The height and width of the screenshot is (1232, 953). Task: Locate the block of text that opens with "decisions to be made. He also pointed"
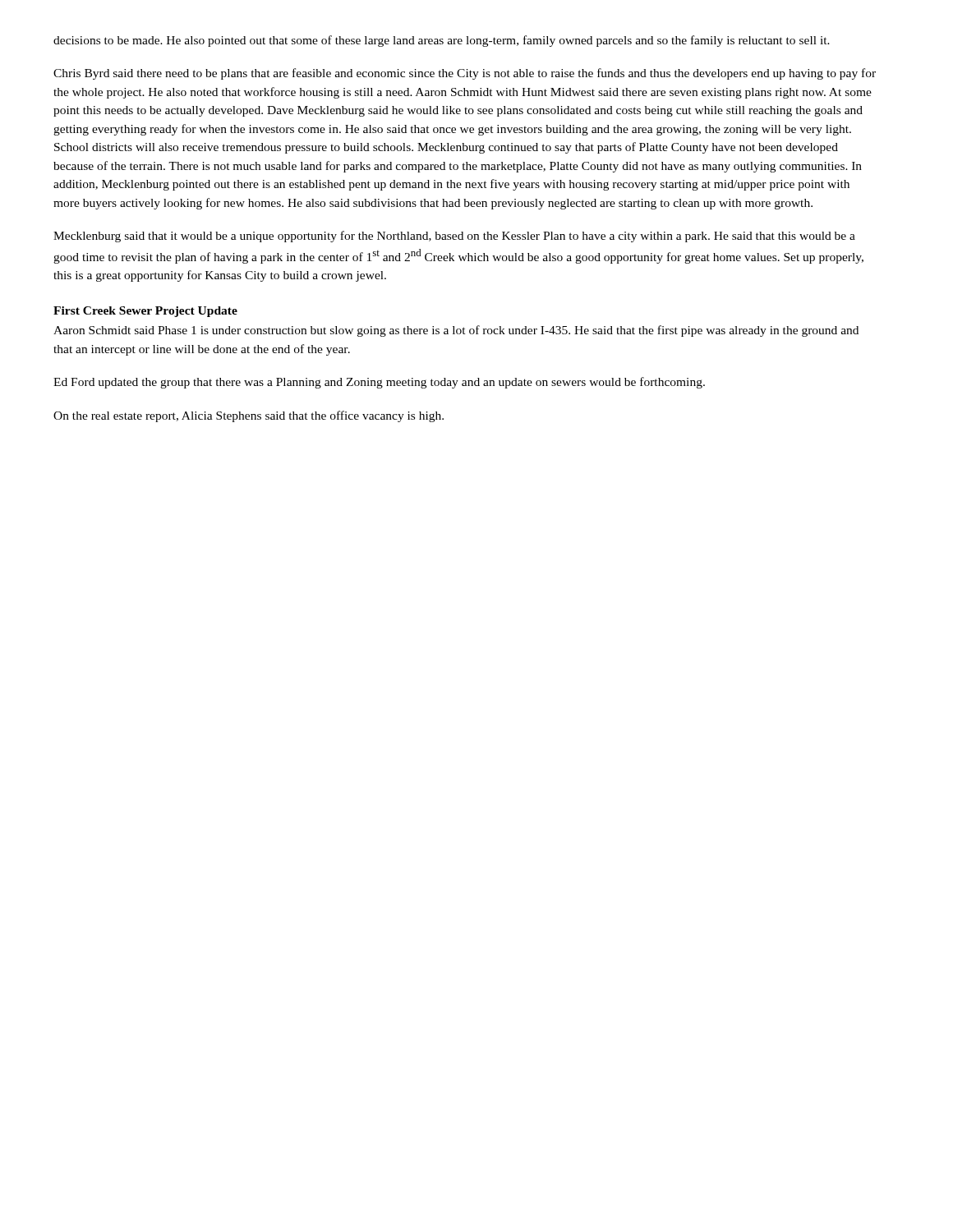[442, 40]
